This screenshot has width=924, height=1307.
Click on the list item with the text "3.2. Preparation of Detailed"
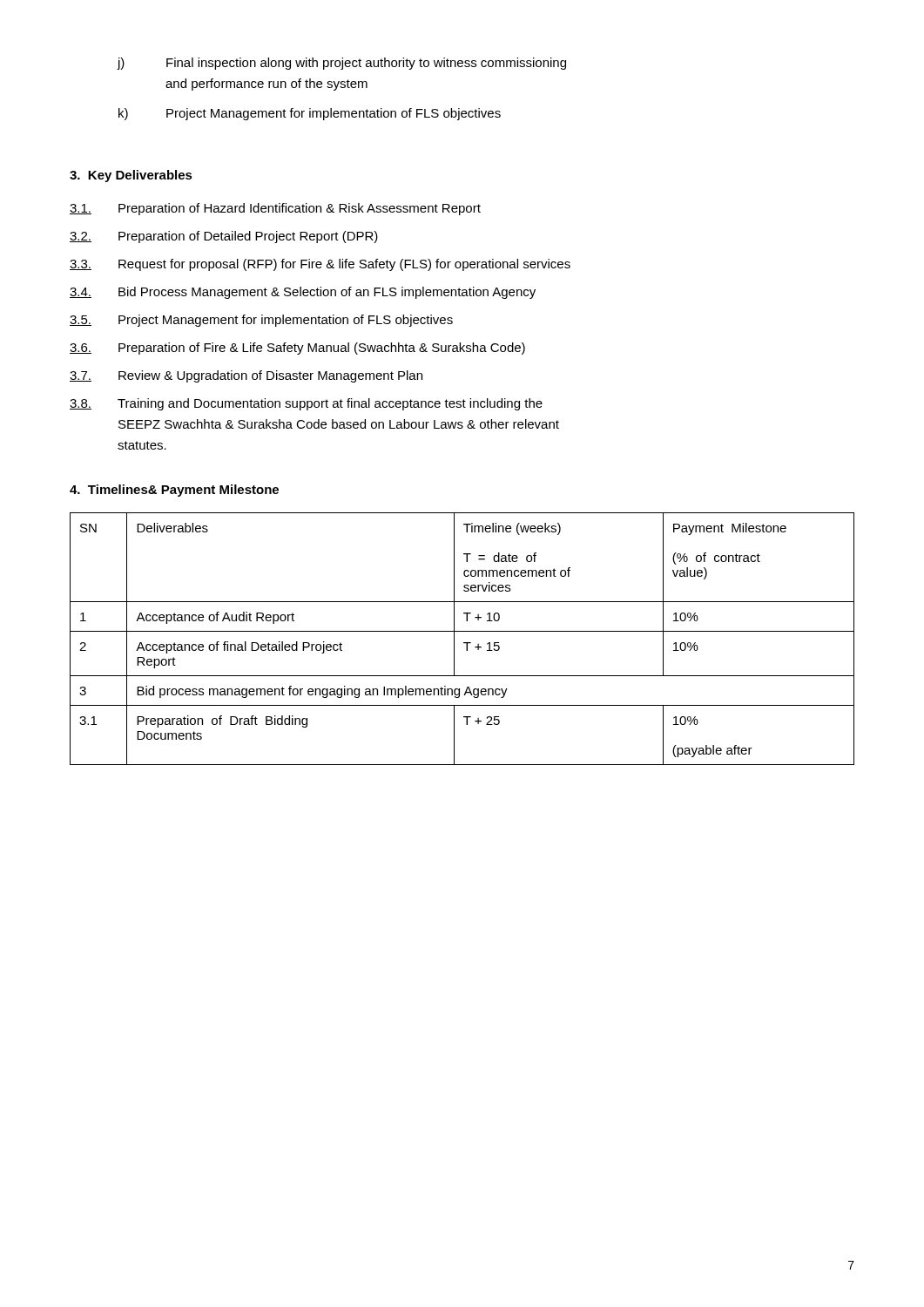click(224, 237)
